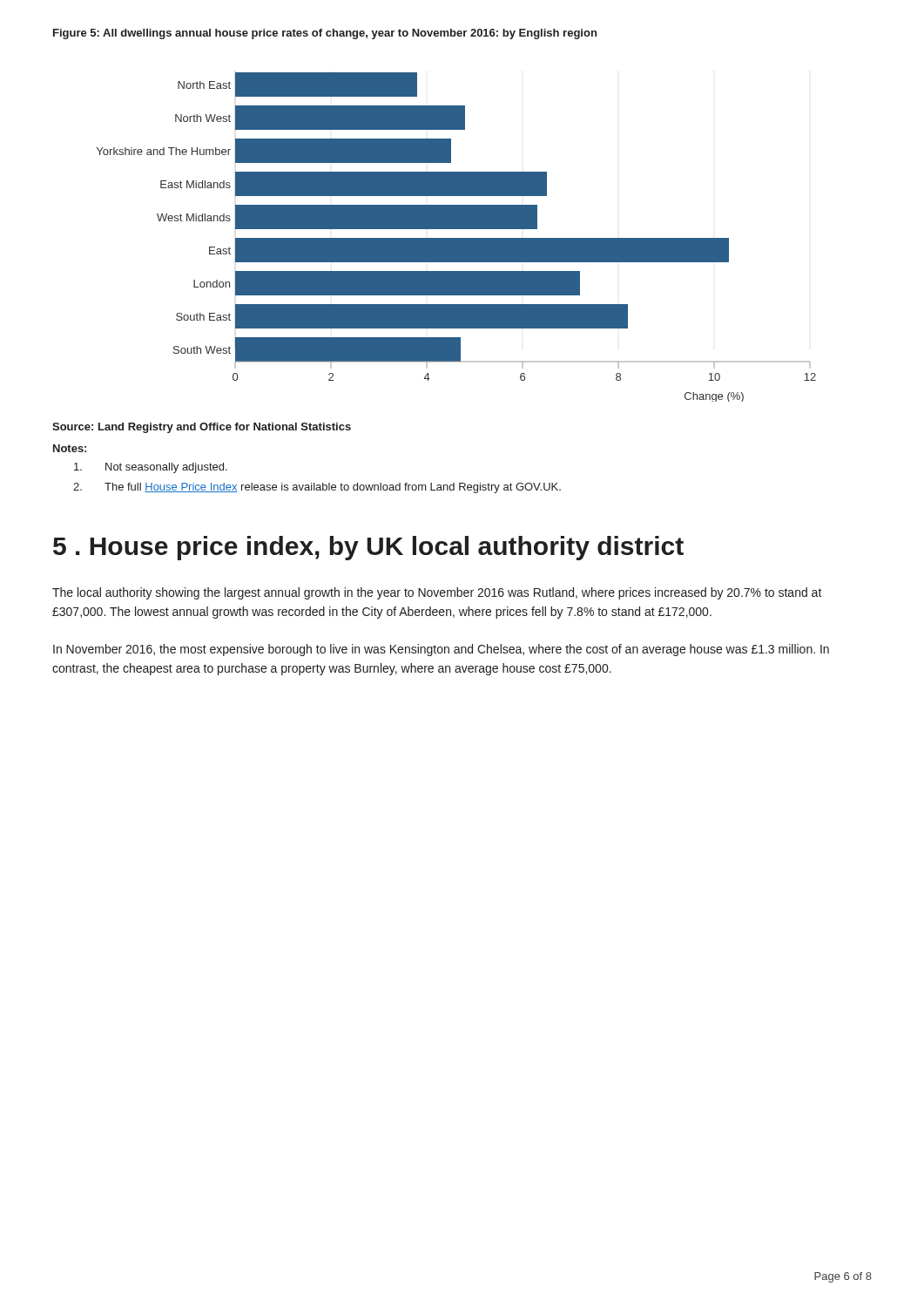Image resolution: width=924 pixels, height=1307 pixels.
Task: Find the block on this page that starts "The local authority showing the largest"
Action: pos(437,602)
